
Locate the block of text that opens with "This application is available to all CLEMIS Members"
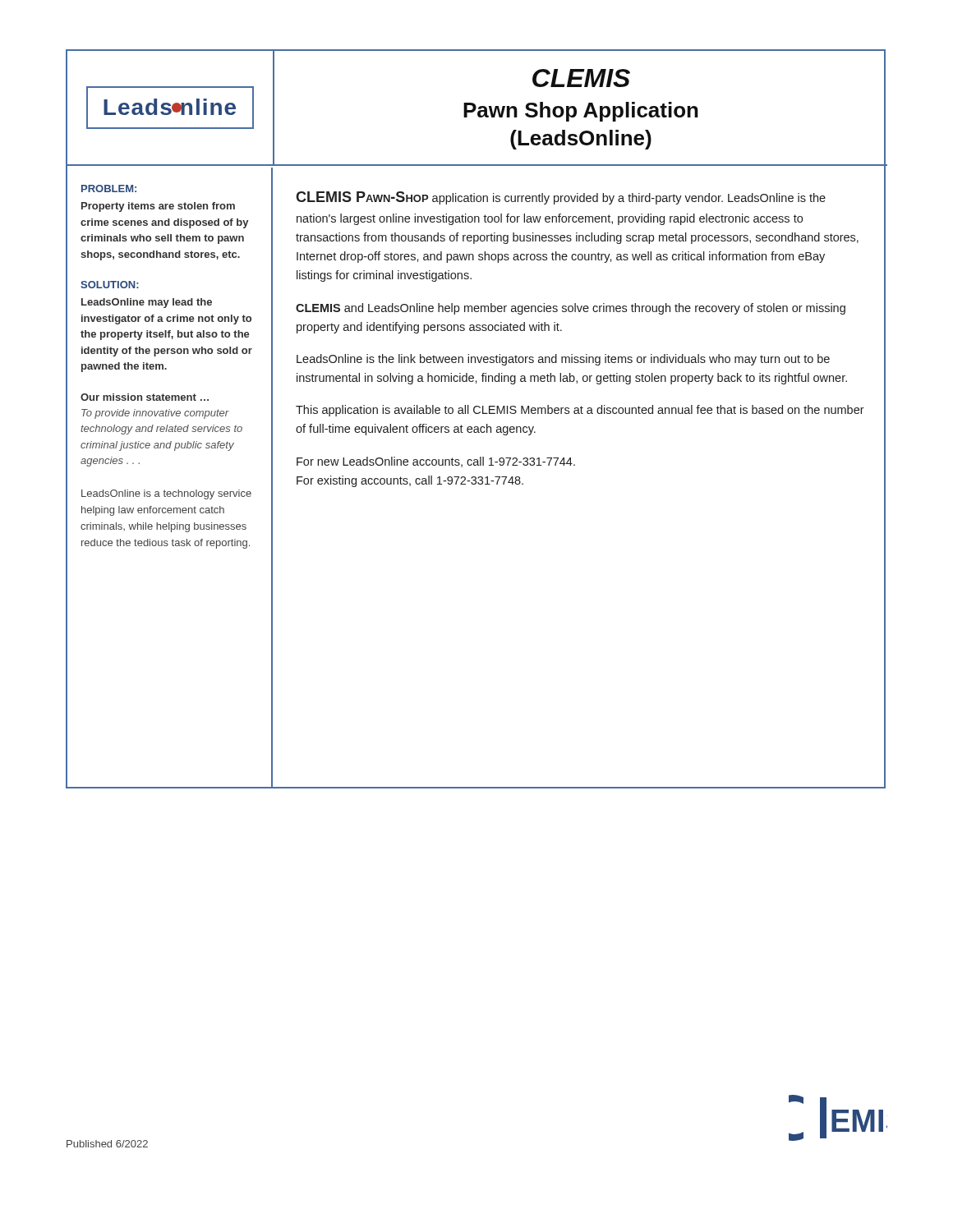click(580, 420)
